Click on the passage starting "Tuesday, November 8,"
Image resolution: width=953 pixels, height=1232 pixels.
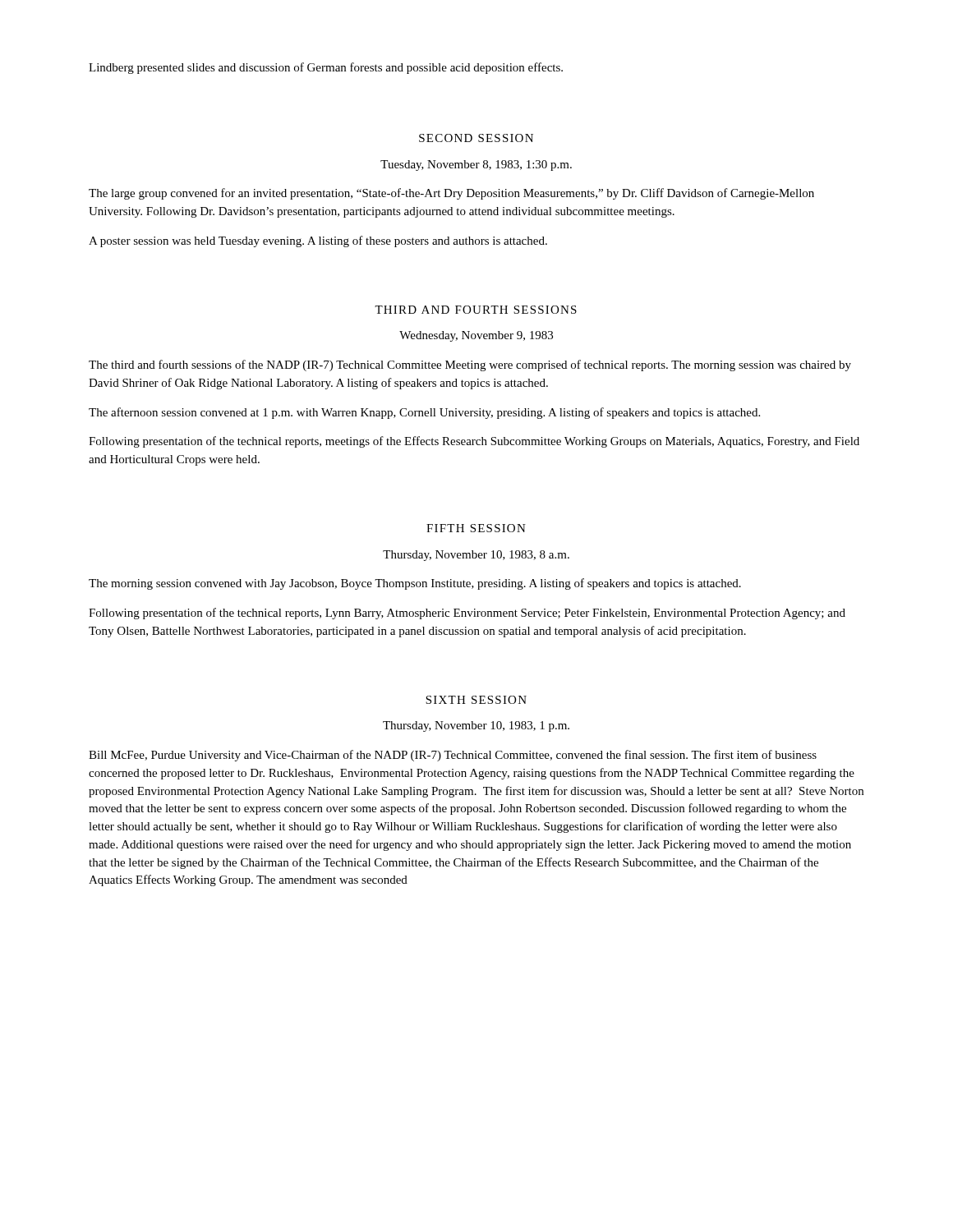(476, 164)
